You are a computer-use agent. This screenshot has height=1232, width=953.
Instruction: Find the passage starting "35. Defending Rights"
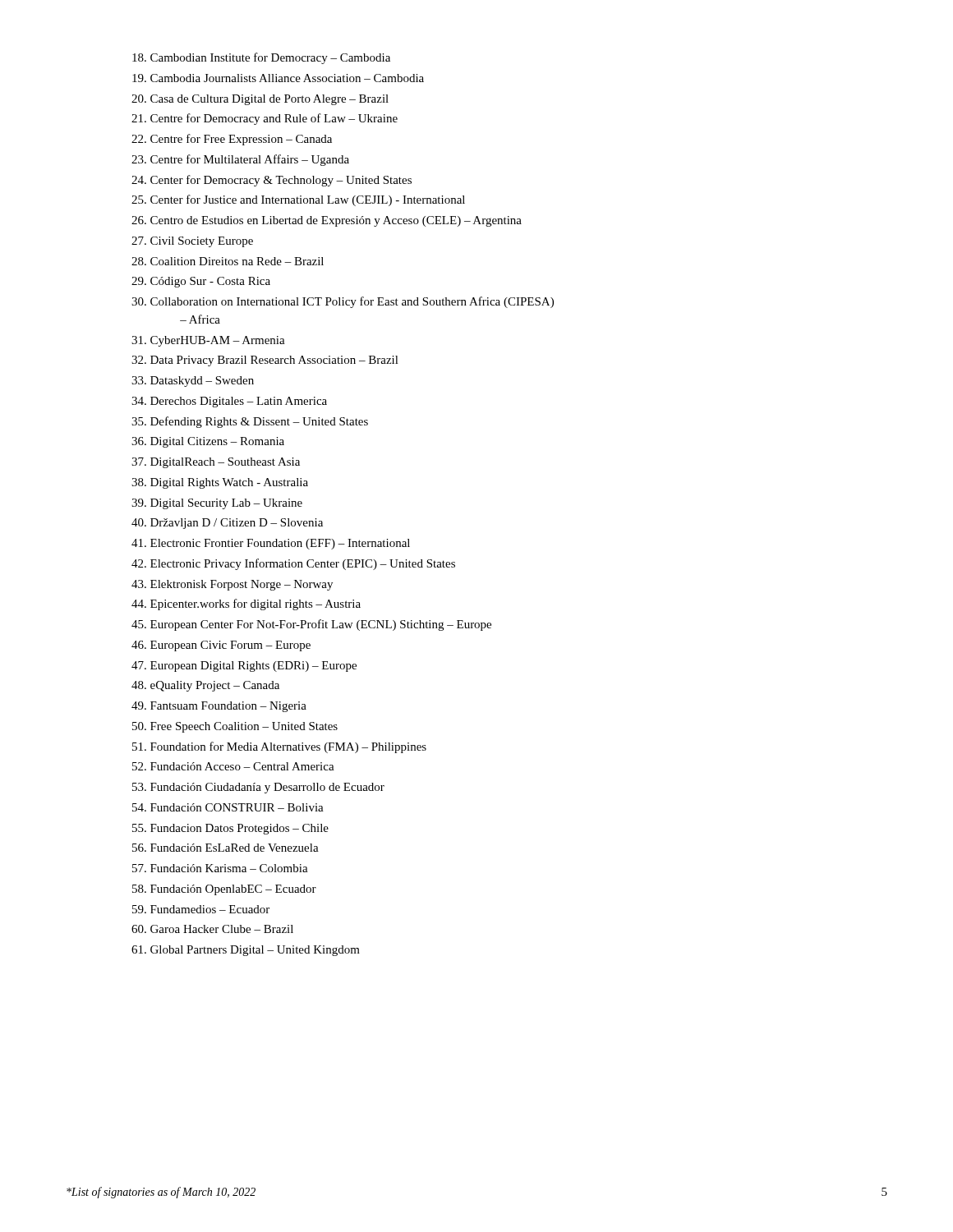[250, 421]
